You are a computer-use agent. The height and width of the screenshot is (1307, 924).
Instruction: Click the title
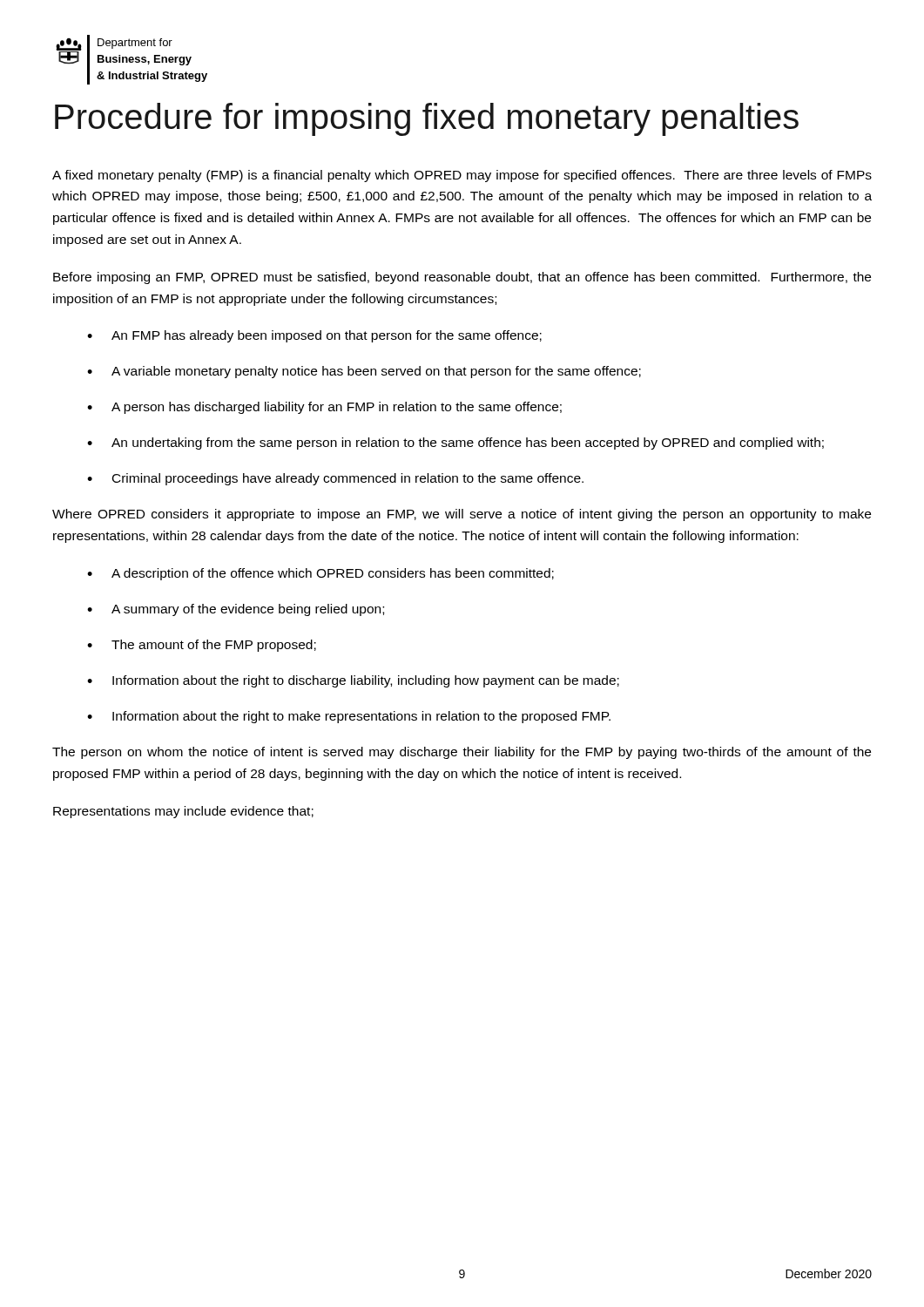tap(426, 116)
